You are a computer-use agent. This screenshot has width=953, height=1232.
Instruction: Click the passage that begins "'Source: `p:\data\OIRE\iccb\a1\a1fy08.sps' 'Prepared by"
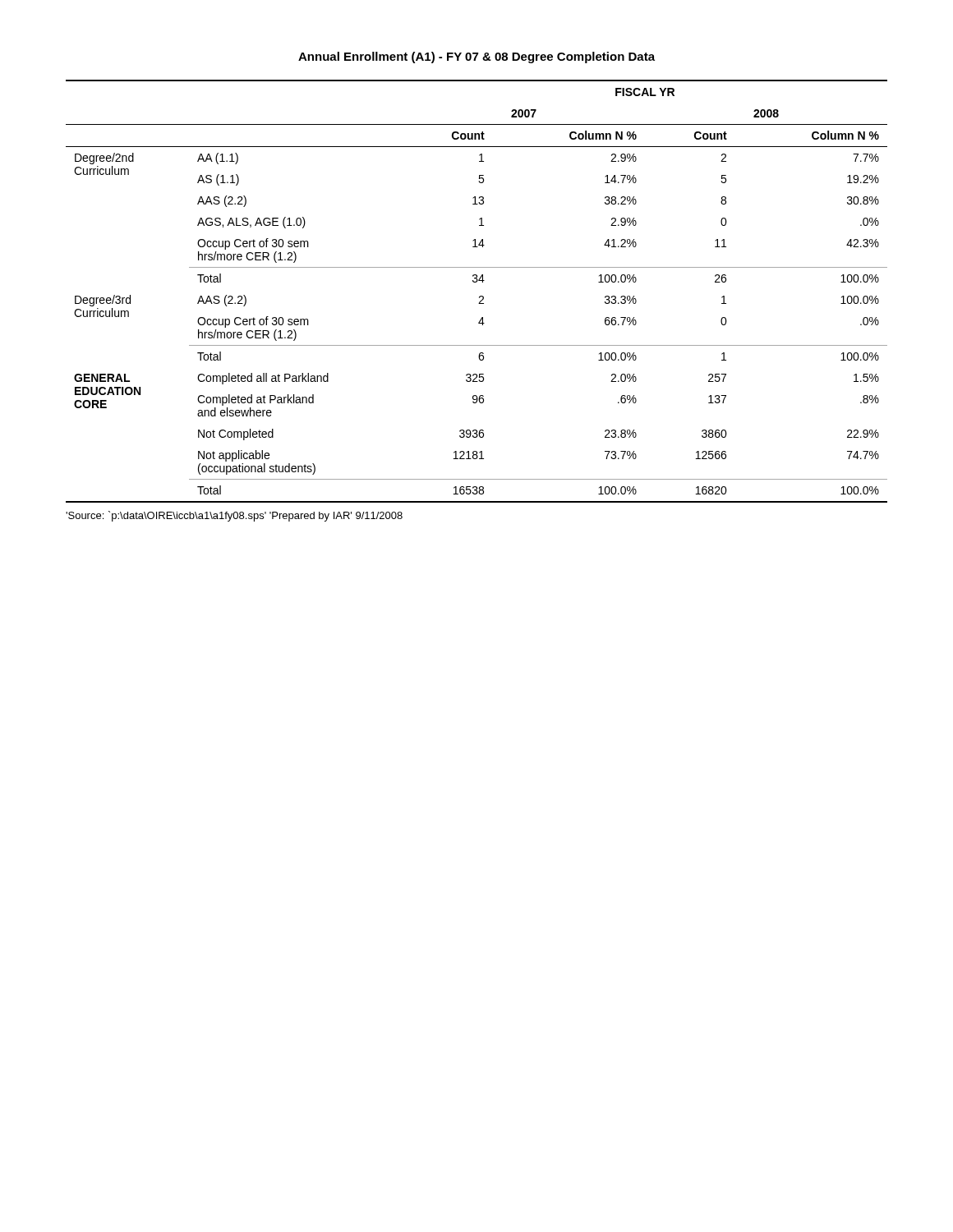click(234, 515)
